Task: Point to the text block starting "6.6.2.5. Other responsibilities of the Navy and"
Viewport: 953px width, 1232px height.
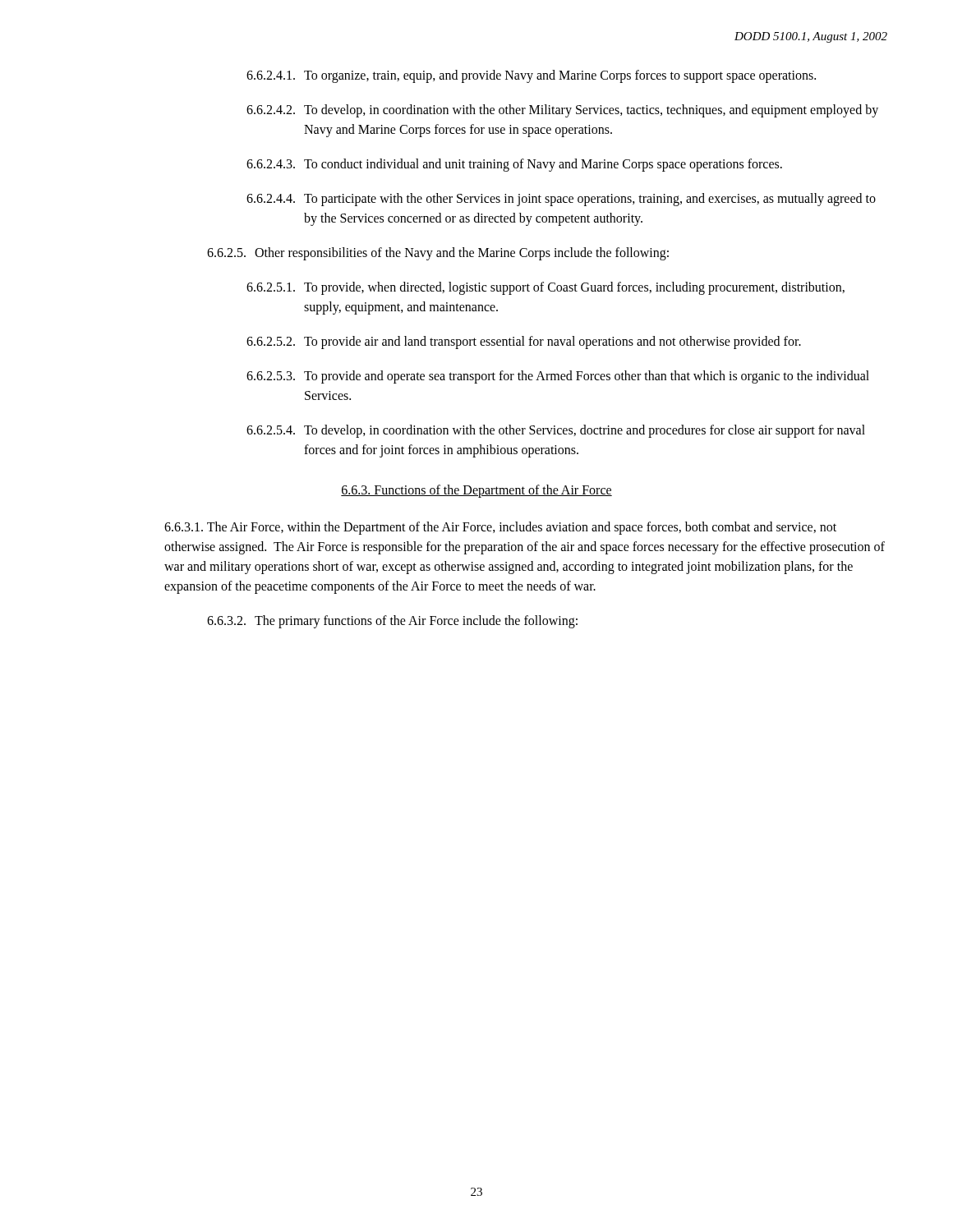Action: 476,253
